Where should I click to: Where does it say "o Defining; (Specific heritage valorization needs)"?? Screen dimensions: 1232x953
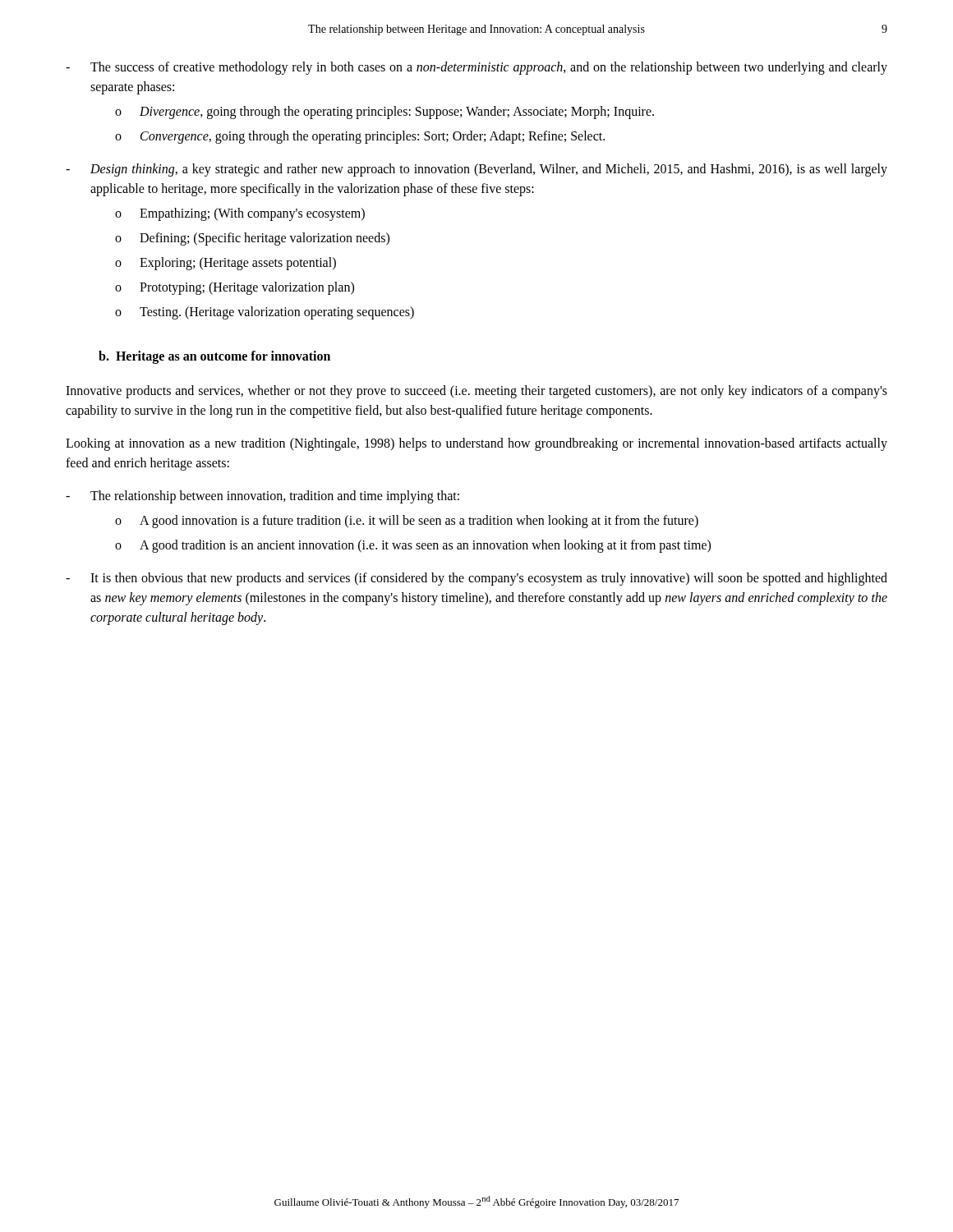pyautogui.click(x=252, y=239)
